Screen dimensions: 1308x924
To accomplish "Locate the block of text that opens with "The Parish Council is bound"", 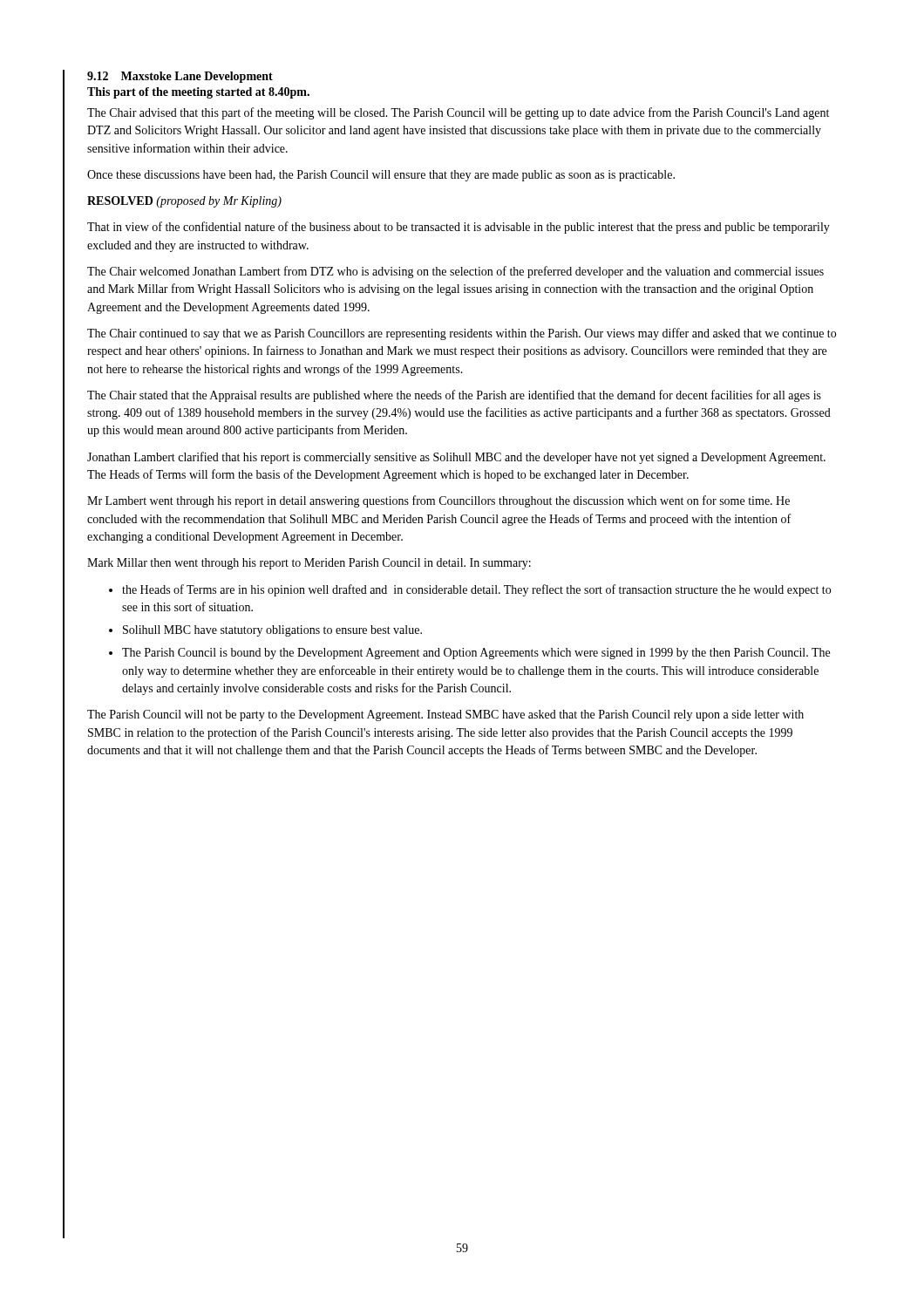I will coord(476,671).
